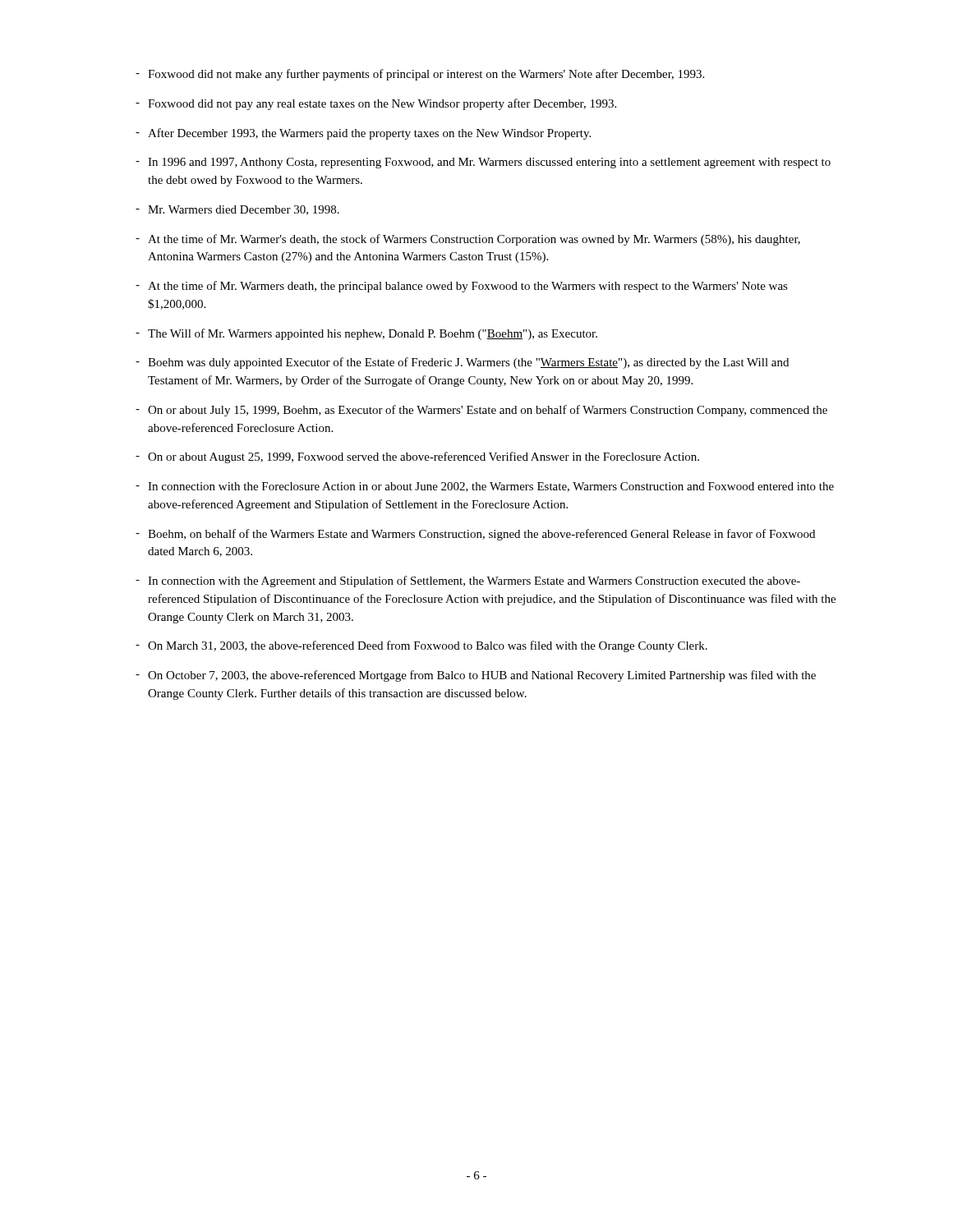The image size is (953, 1232).
Task: Navigate to the element starting "- Mr. Warmers"
Action: click(x=237, y=210)
